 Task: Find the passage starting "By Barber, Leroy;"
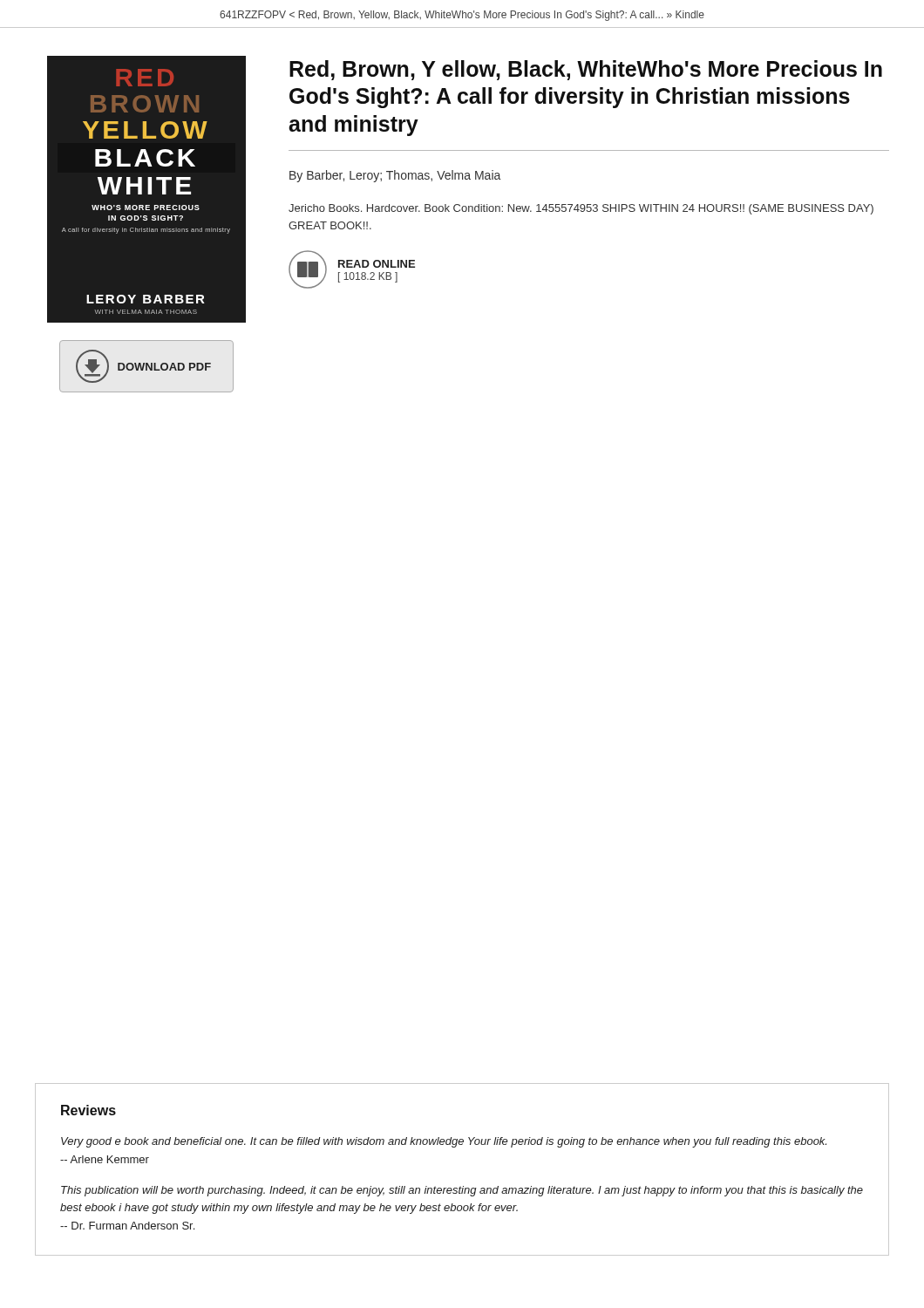395,175
